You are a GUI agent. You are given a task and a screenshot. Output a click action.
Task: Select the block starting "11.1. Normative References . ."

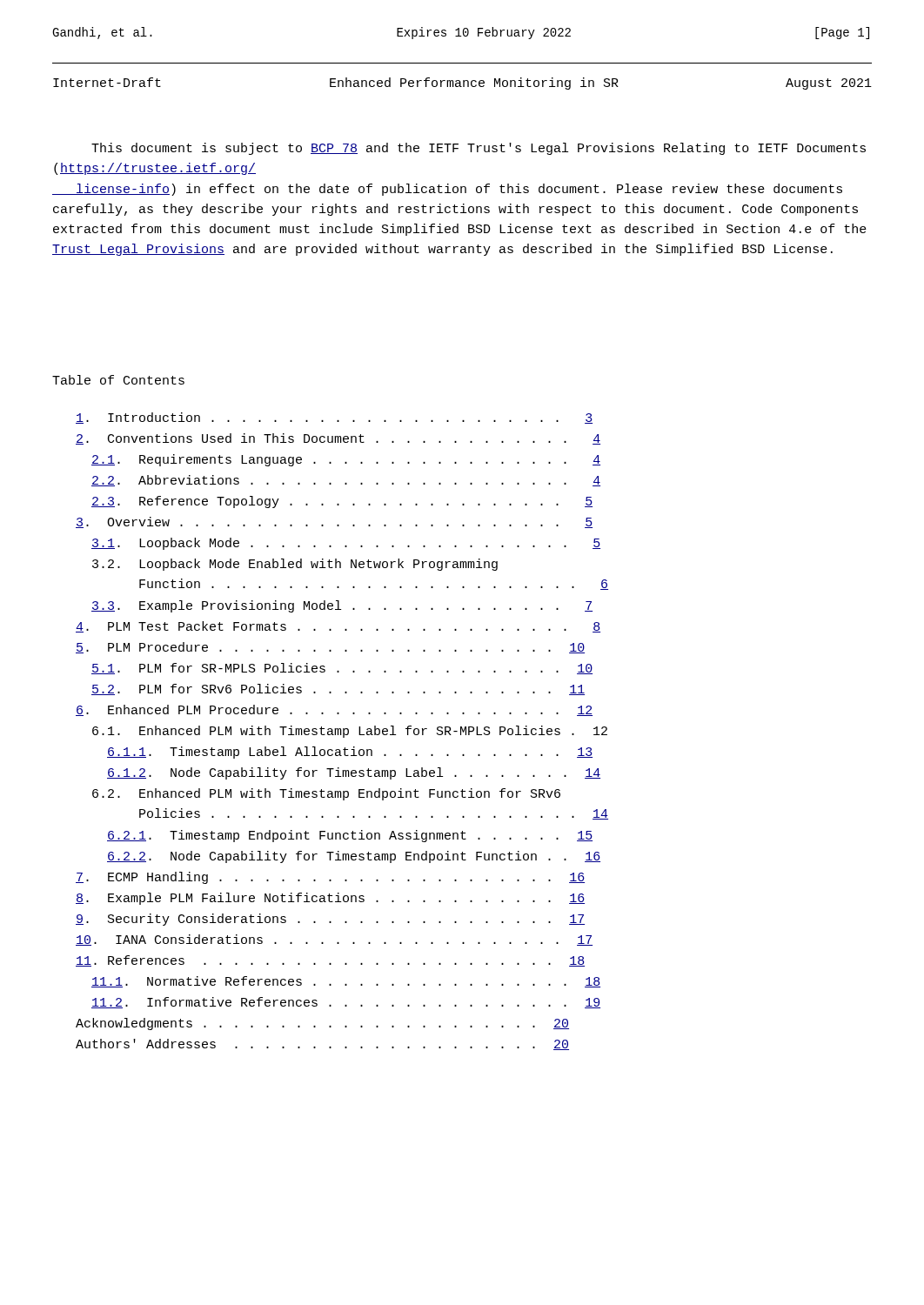[x=326, y=983]
